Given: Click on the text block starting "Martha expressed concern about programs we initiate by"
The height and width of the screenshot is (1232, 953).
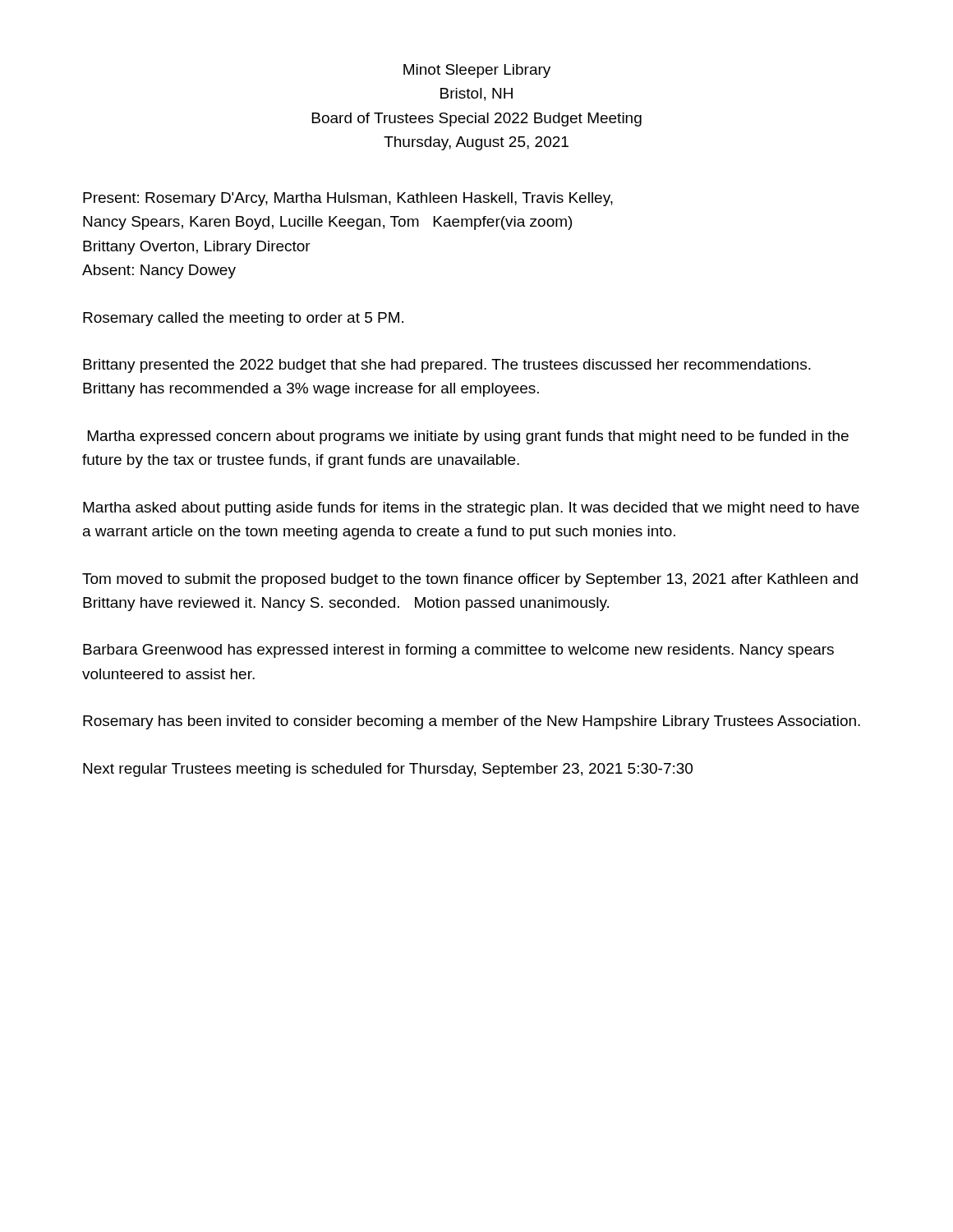Looking at the screenshot, I should (x=466, y=448).
